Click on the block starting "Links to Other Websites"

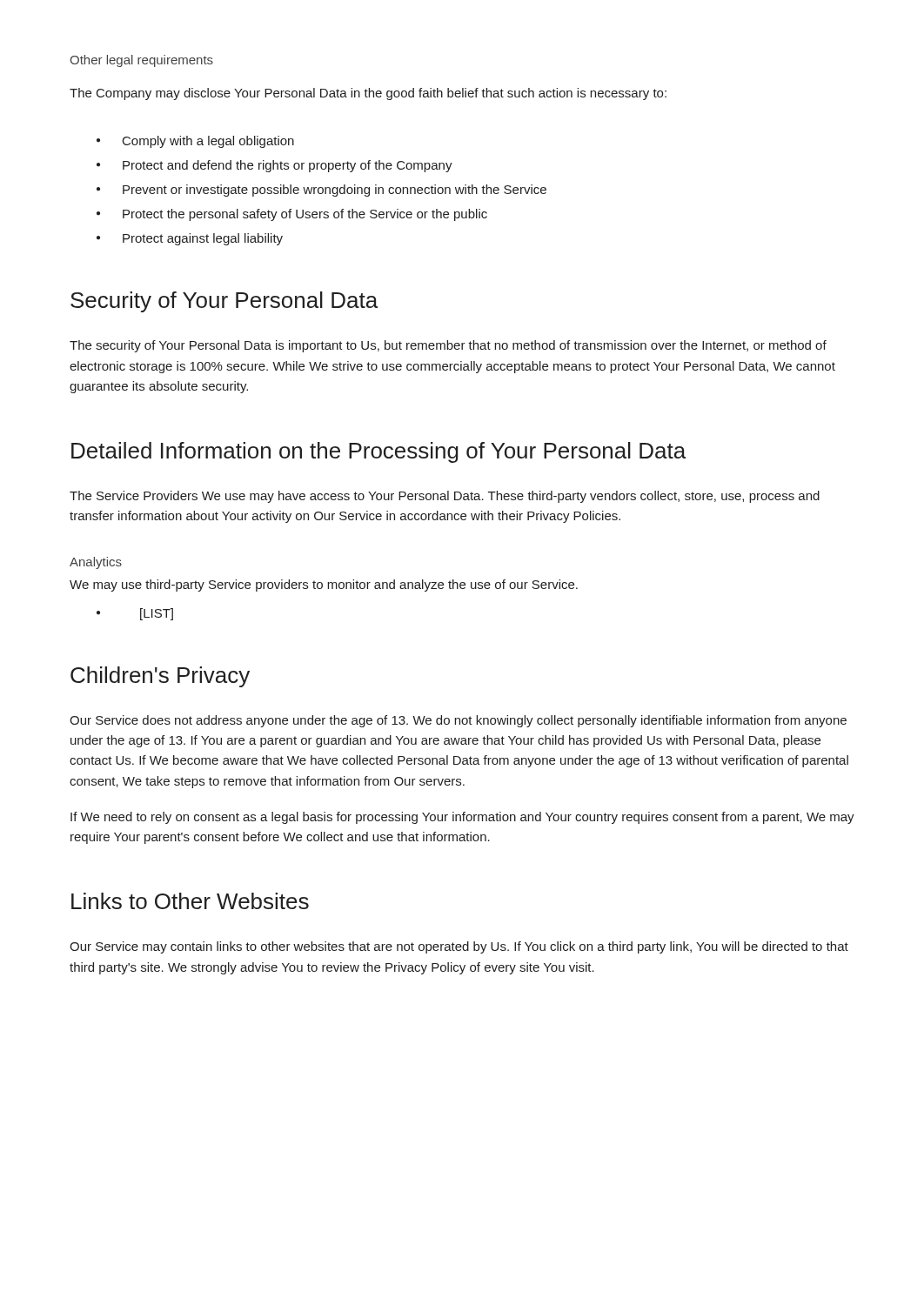point(189,901)
